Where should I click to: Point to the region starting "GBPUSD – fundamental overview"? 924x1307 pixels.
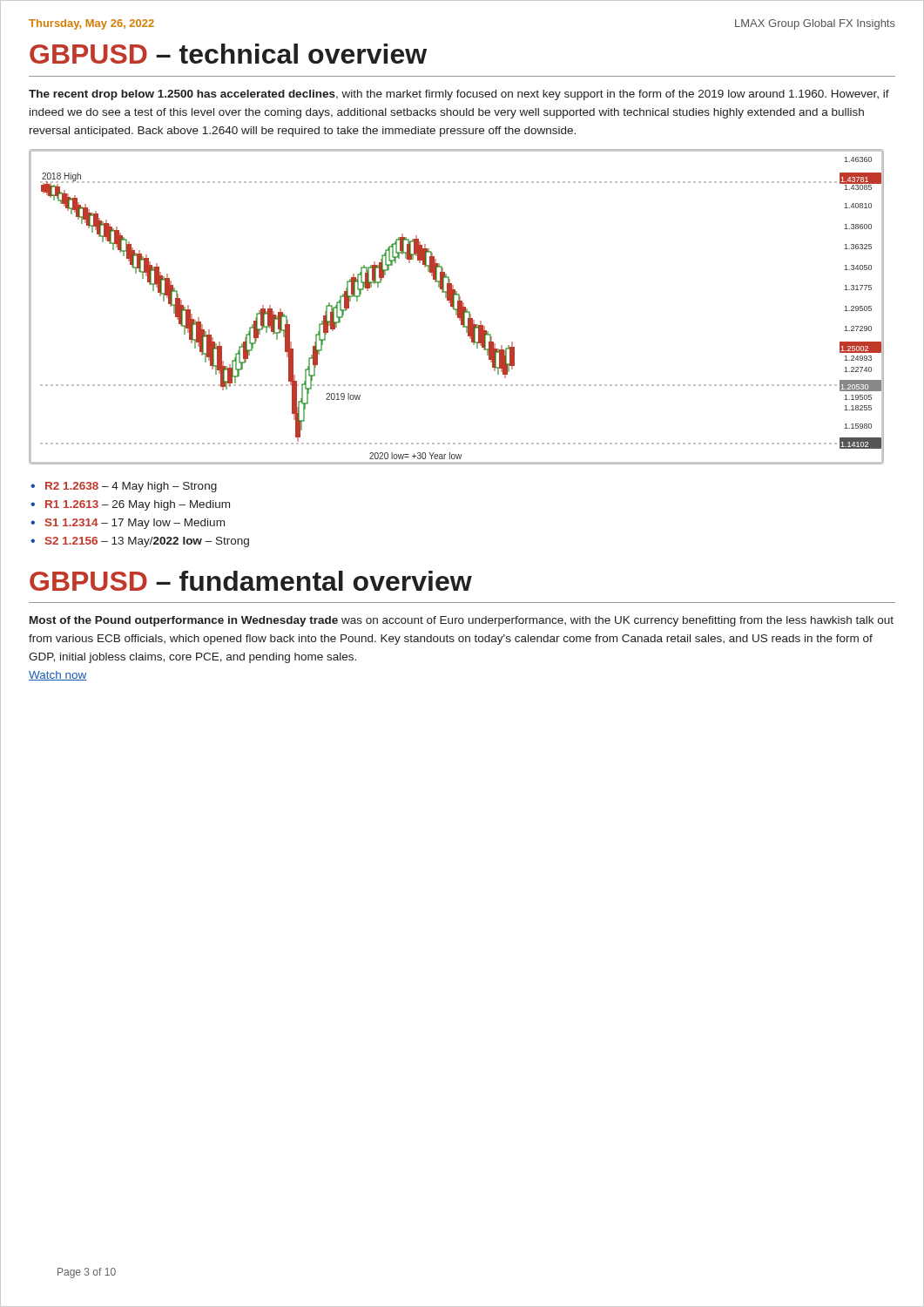click(462, 581)
